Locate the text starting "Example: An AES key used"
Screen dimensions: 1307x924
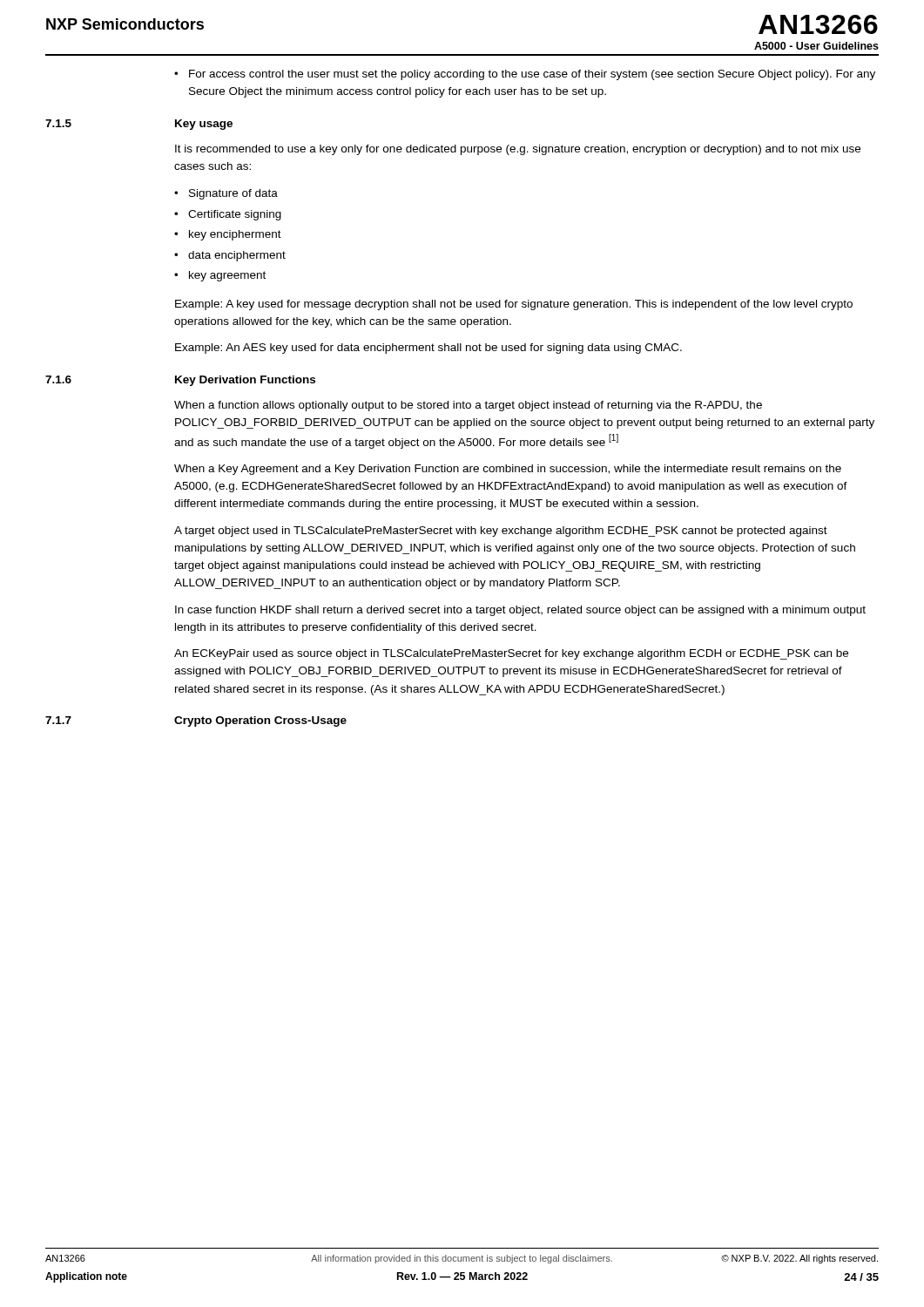428,348
